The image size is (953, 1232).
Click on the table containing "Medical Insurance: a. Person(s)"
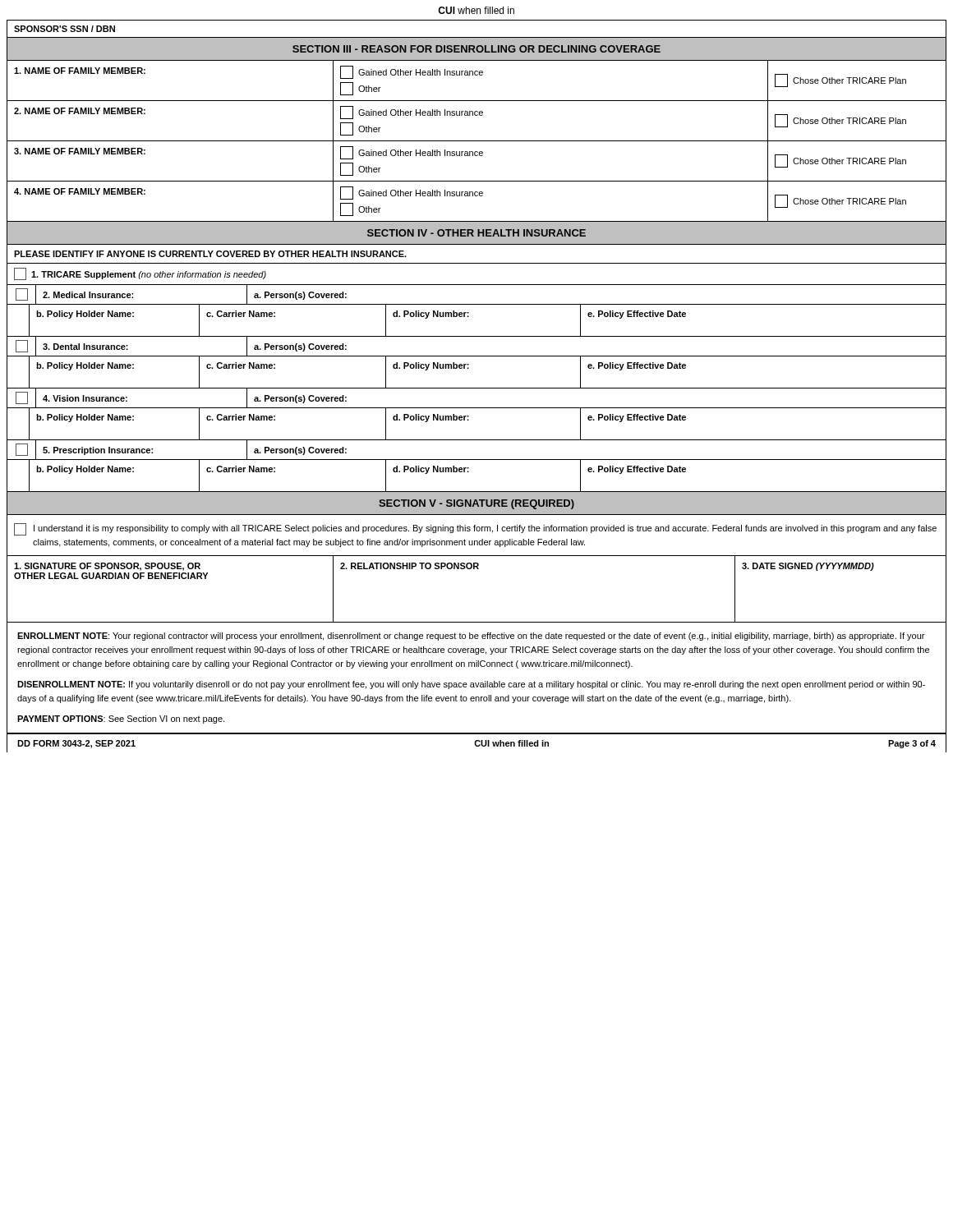click(476, 311)
